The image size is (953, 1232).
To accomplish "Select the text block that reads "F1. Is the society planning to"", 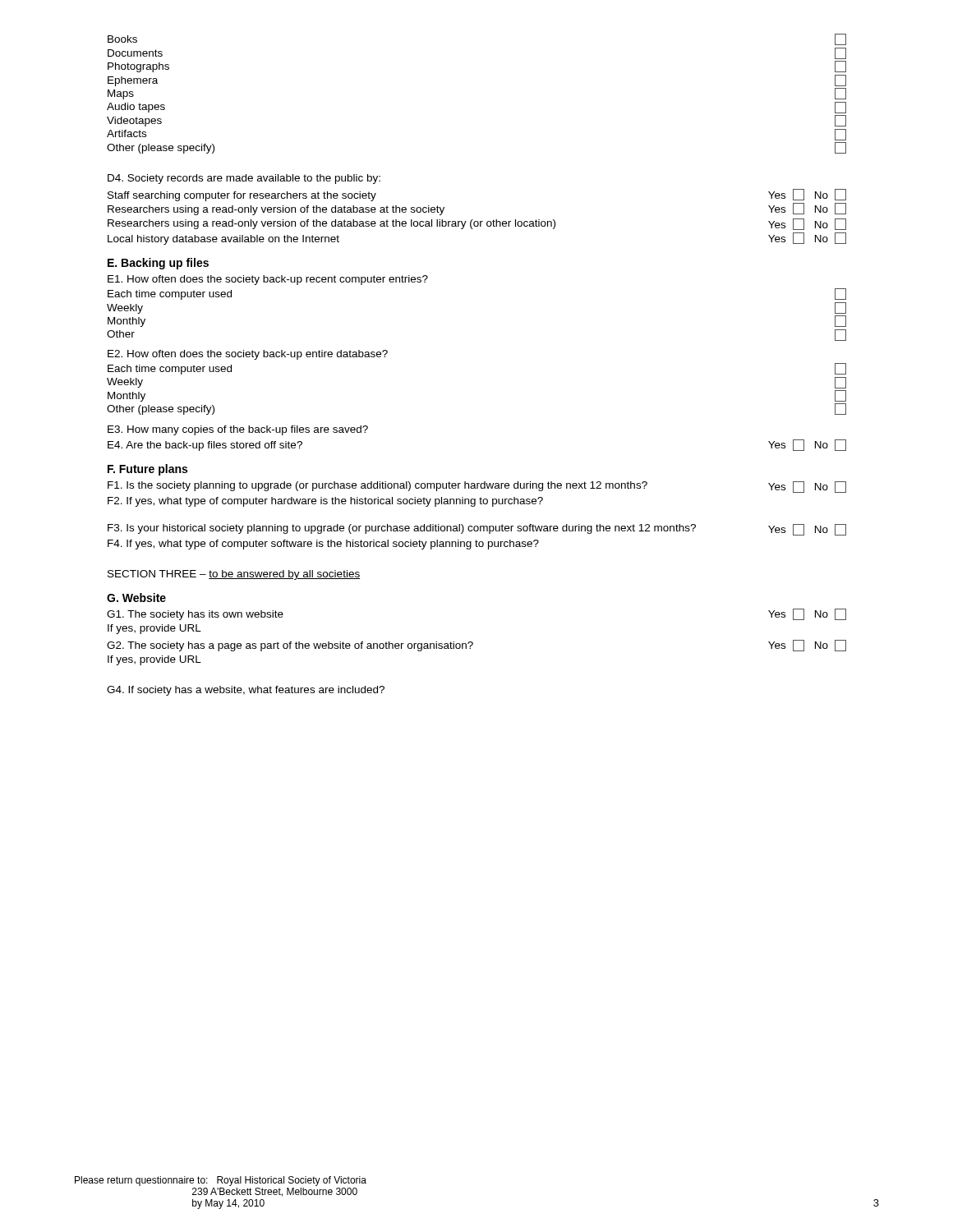I will coord(476,486).
